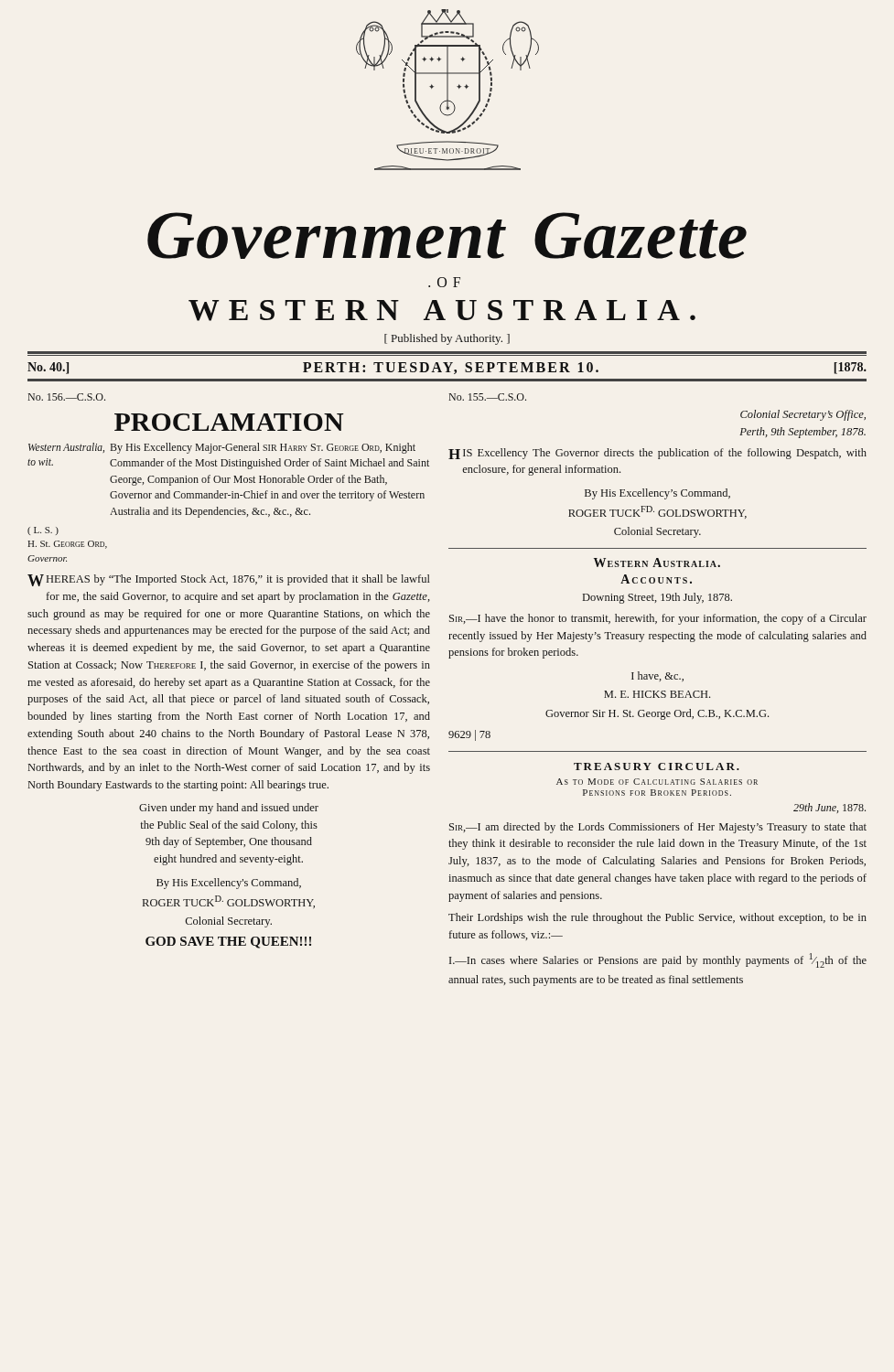Select the text block starting "By His Excellency's Command, ROGER"

[x=229, y=902]
